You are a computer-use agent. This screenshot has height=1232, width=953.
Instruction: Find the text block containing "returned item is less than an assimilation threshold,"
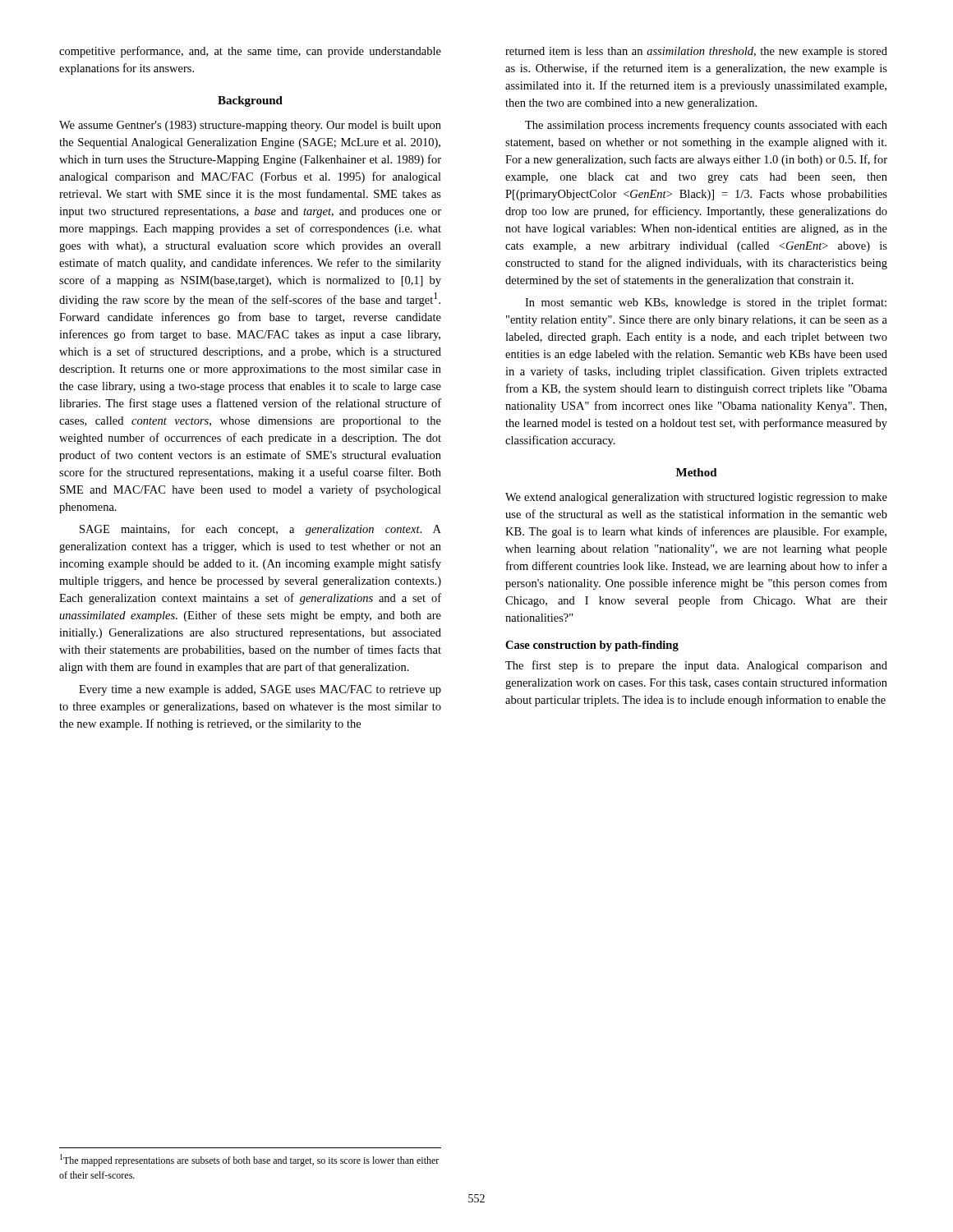click(696, 246)
